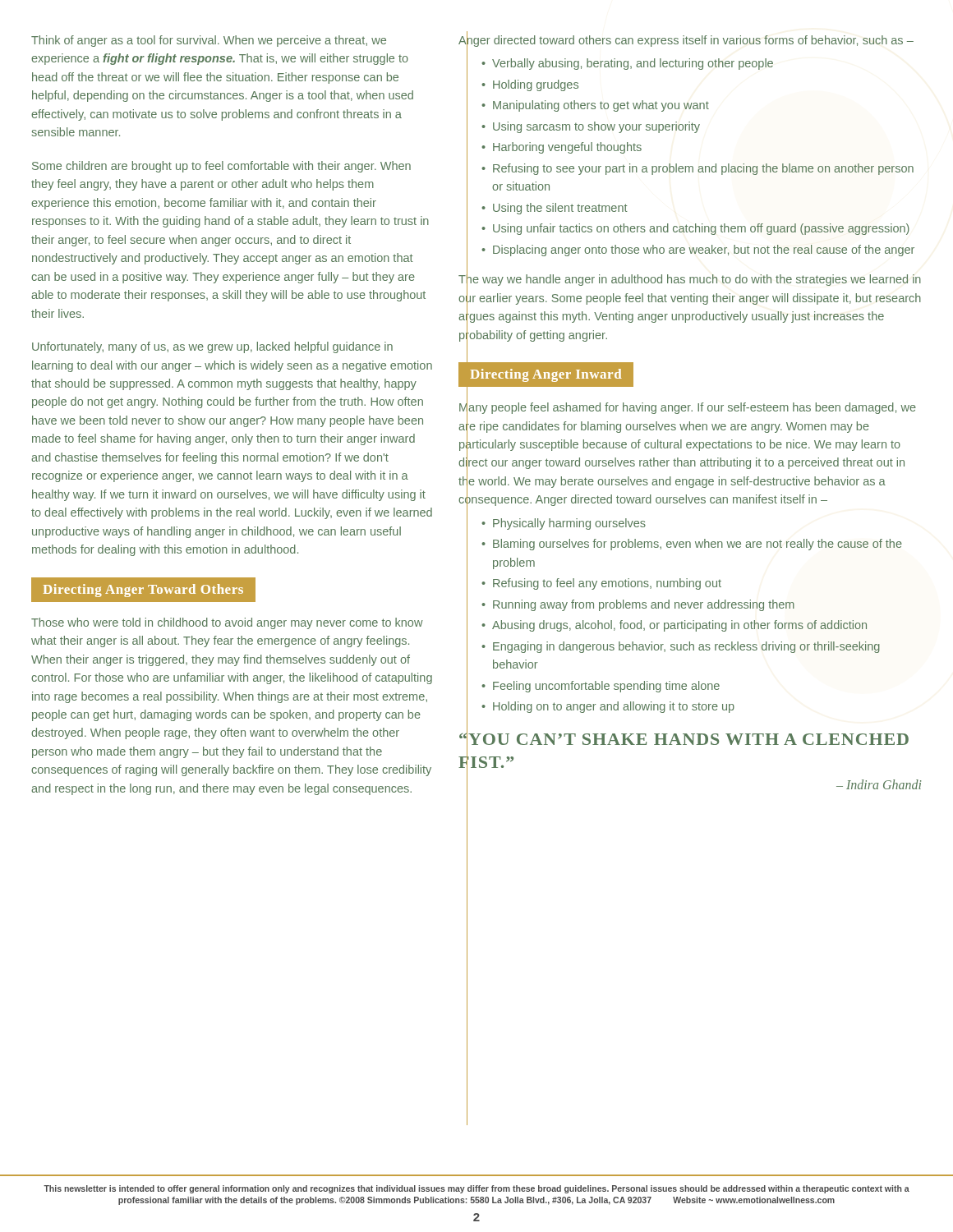
Task: Locate the text block starting "Many people feel"
Action: point(687,454)
